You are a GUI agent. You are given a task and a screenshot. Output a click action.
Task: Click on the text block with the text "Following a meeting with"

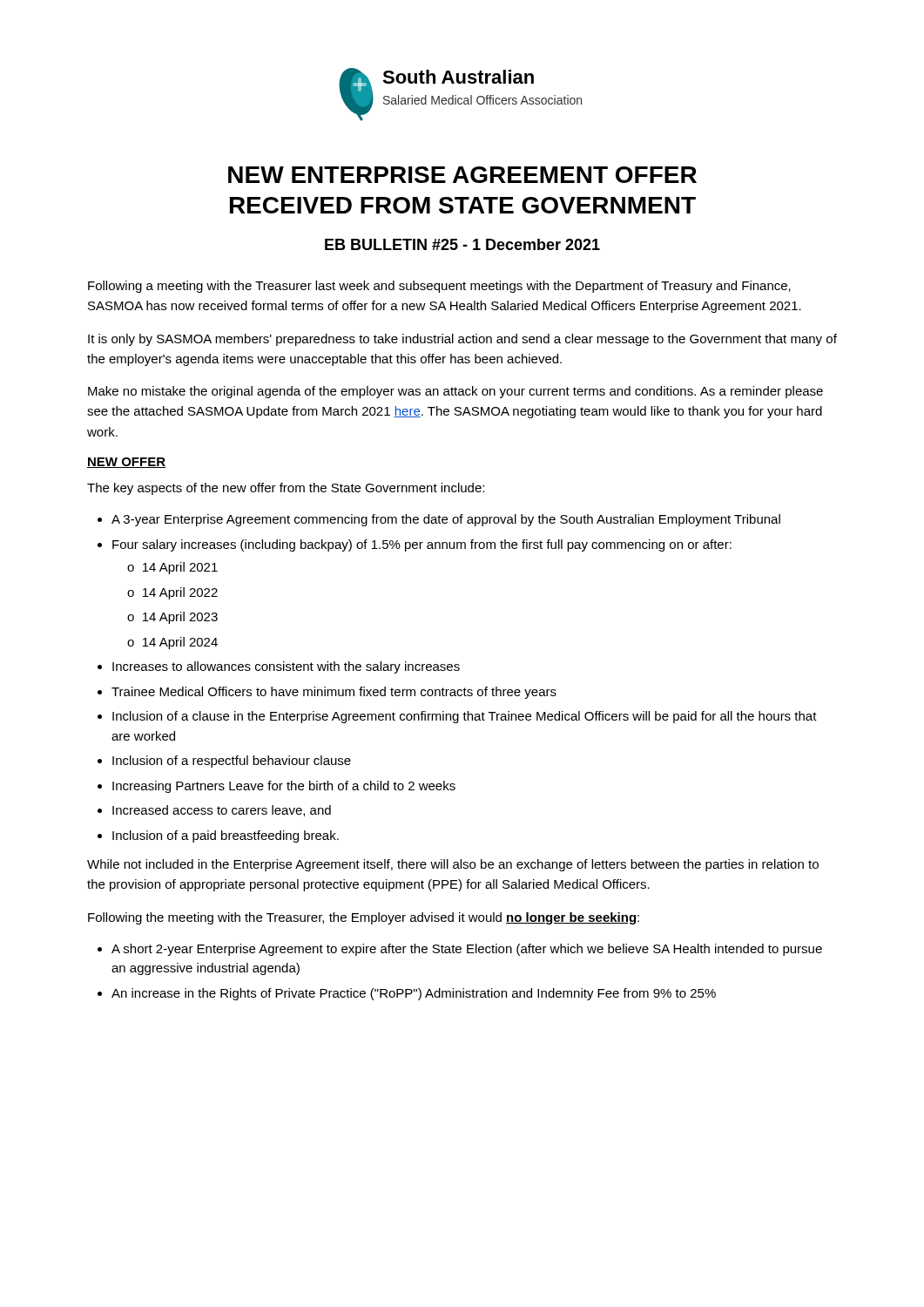pos(444,296)
